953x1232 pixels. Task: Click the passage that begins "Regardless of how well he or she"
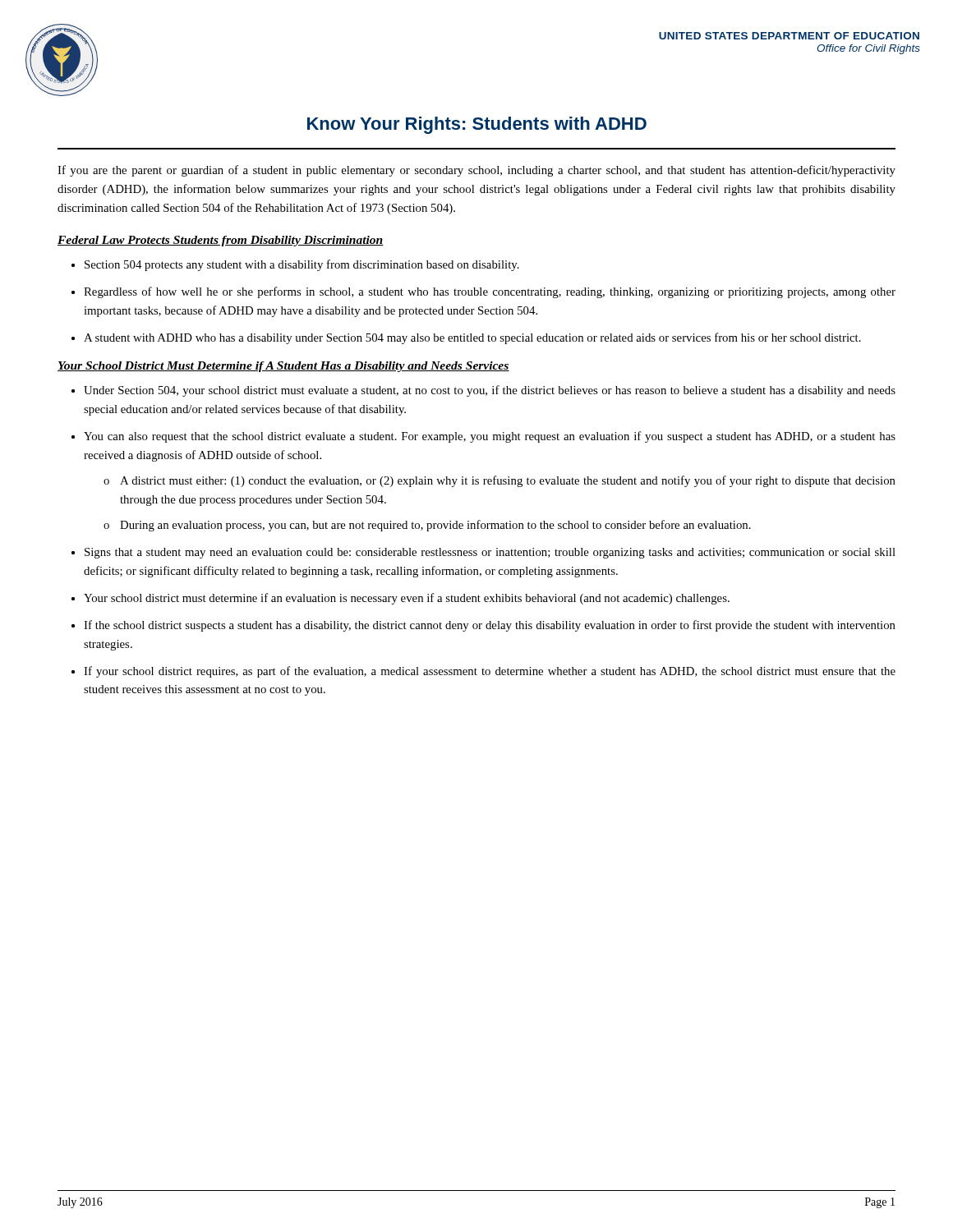click(490, 301)
